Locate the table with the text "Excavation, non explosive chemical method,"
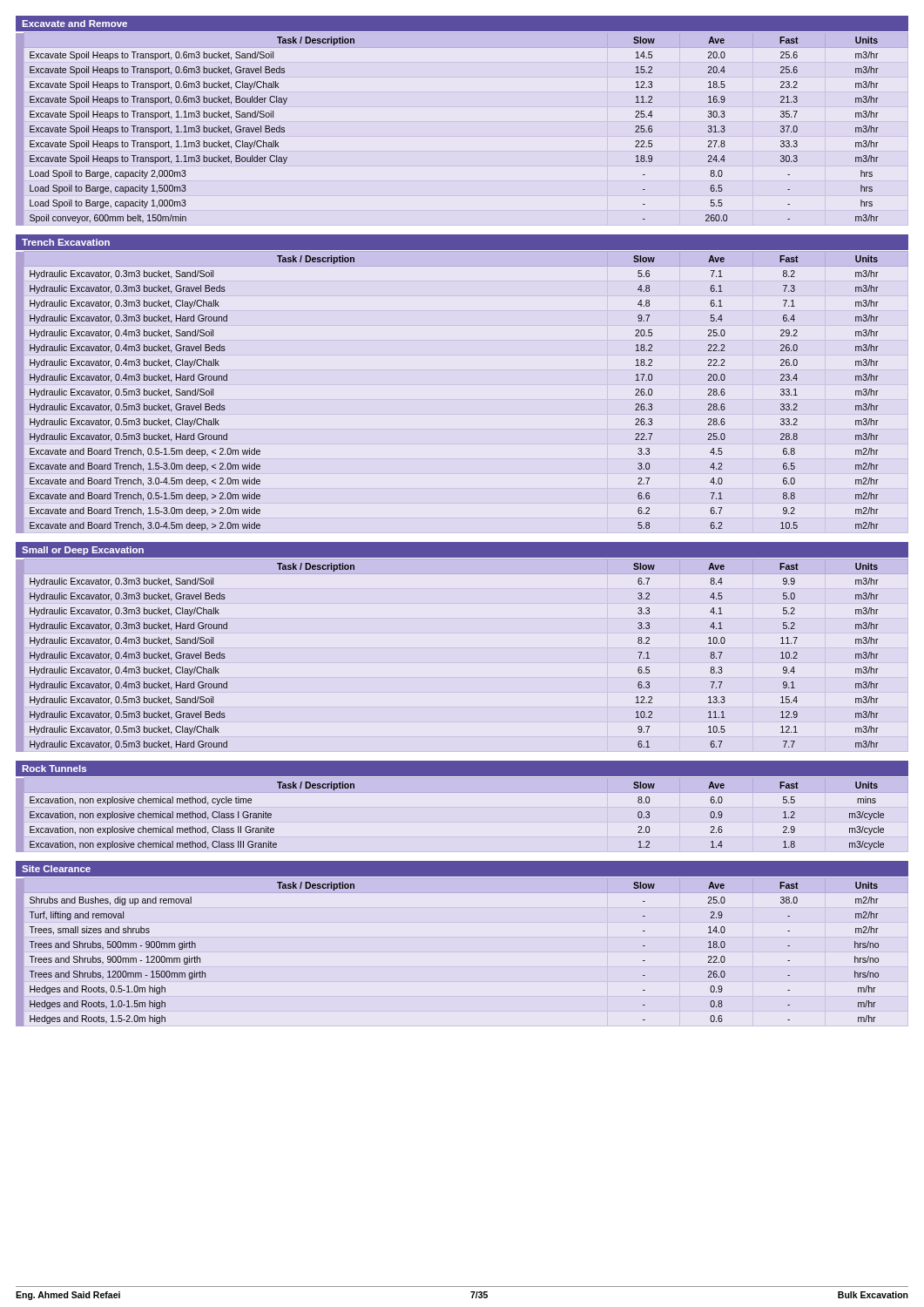 pyautogui.click(x=462, y=815)
